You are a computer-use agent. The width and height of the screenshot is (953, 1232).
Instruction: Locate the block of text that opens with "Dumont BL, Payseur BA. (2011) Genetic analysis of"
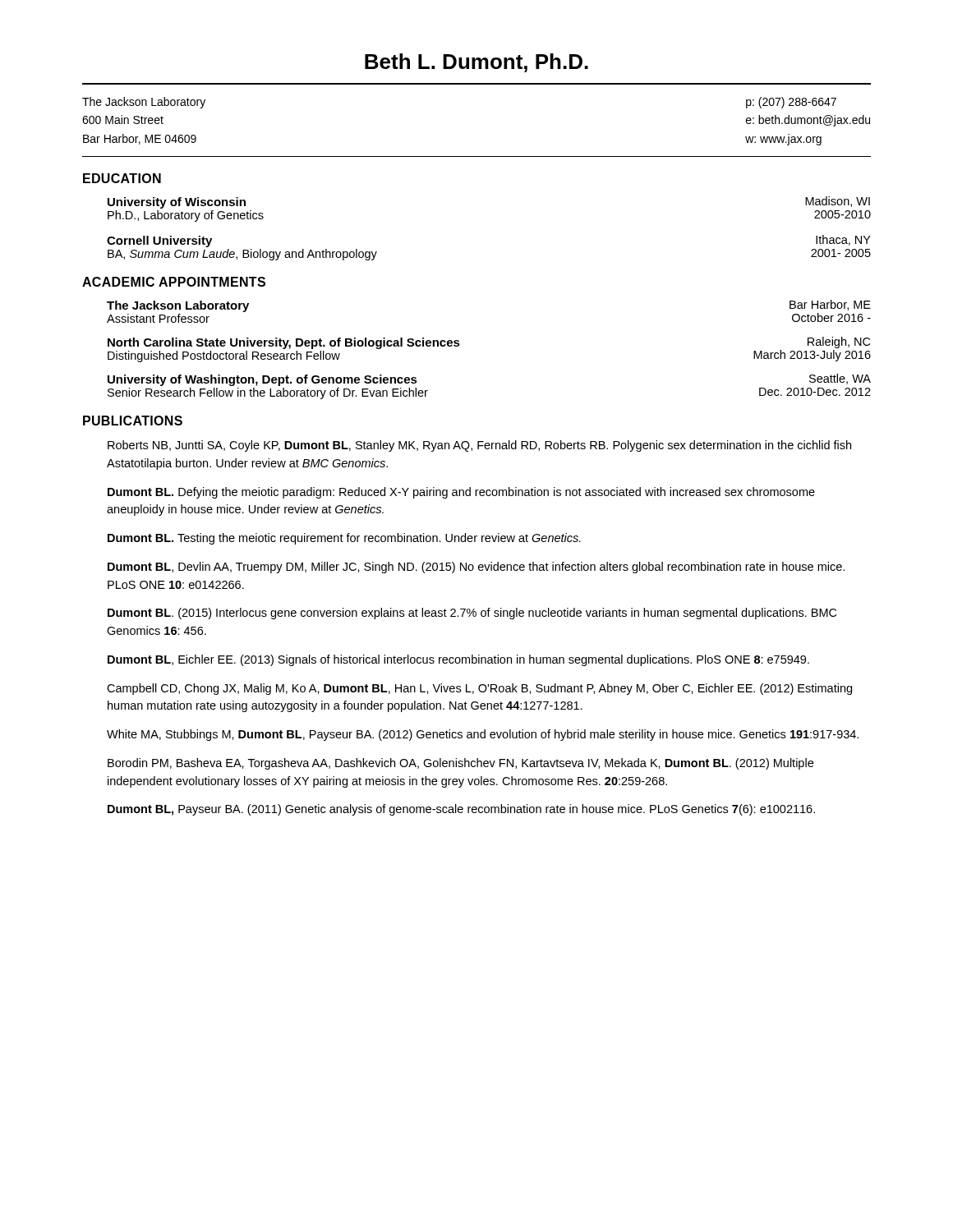tap(461, 809)
